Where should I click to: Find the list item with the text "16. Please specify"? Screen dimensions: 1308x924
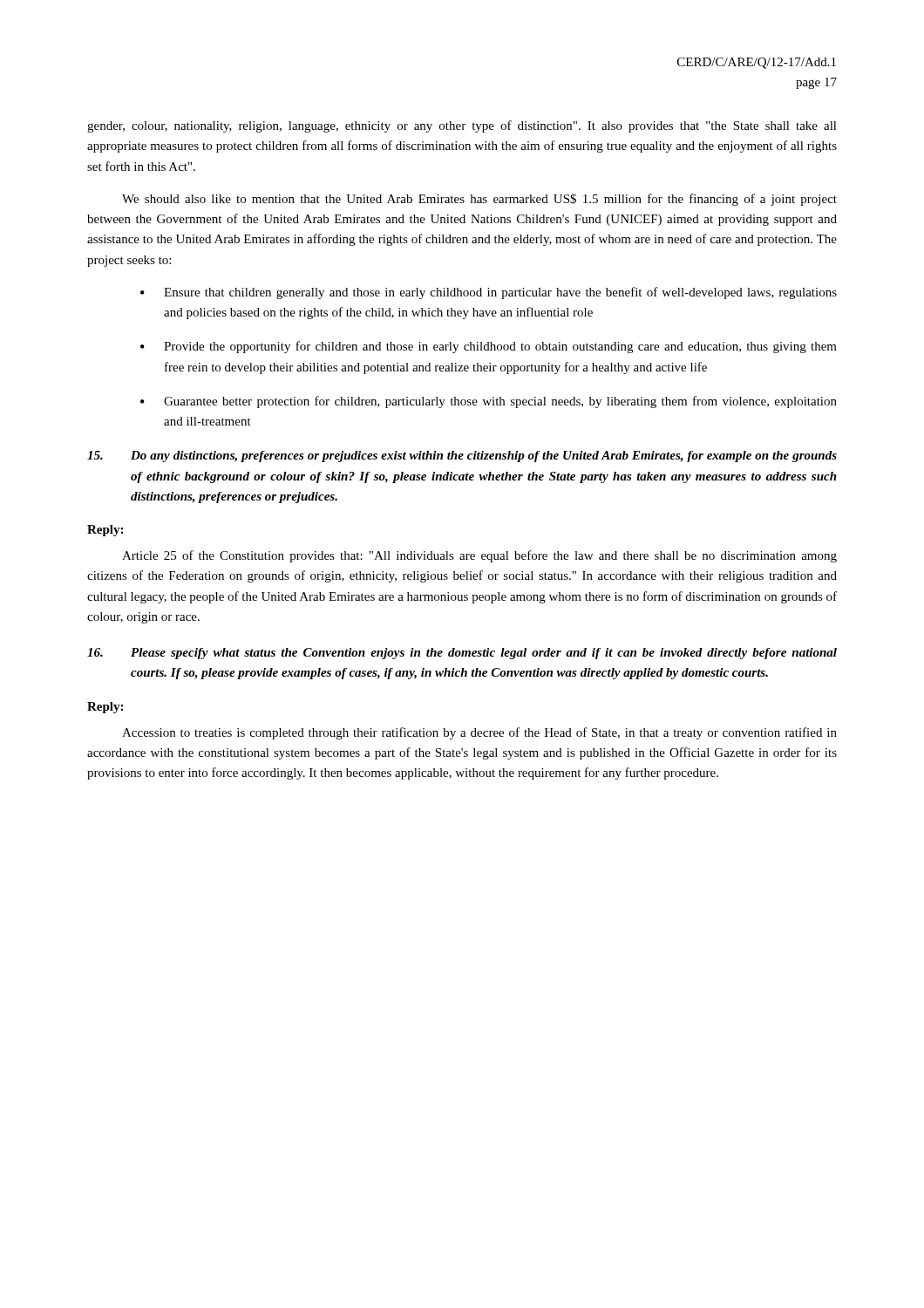coord(462,663)
